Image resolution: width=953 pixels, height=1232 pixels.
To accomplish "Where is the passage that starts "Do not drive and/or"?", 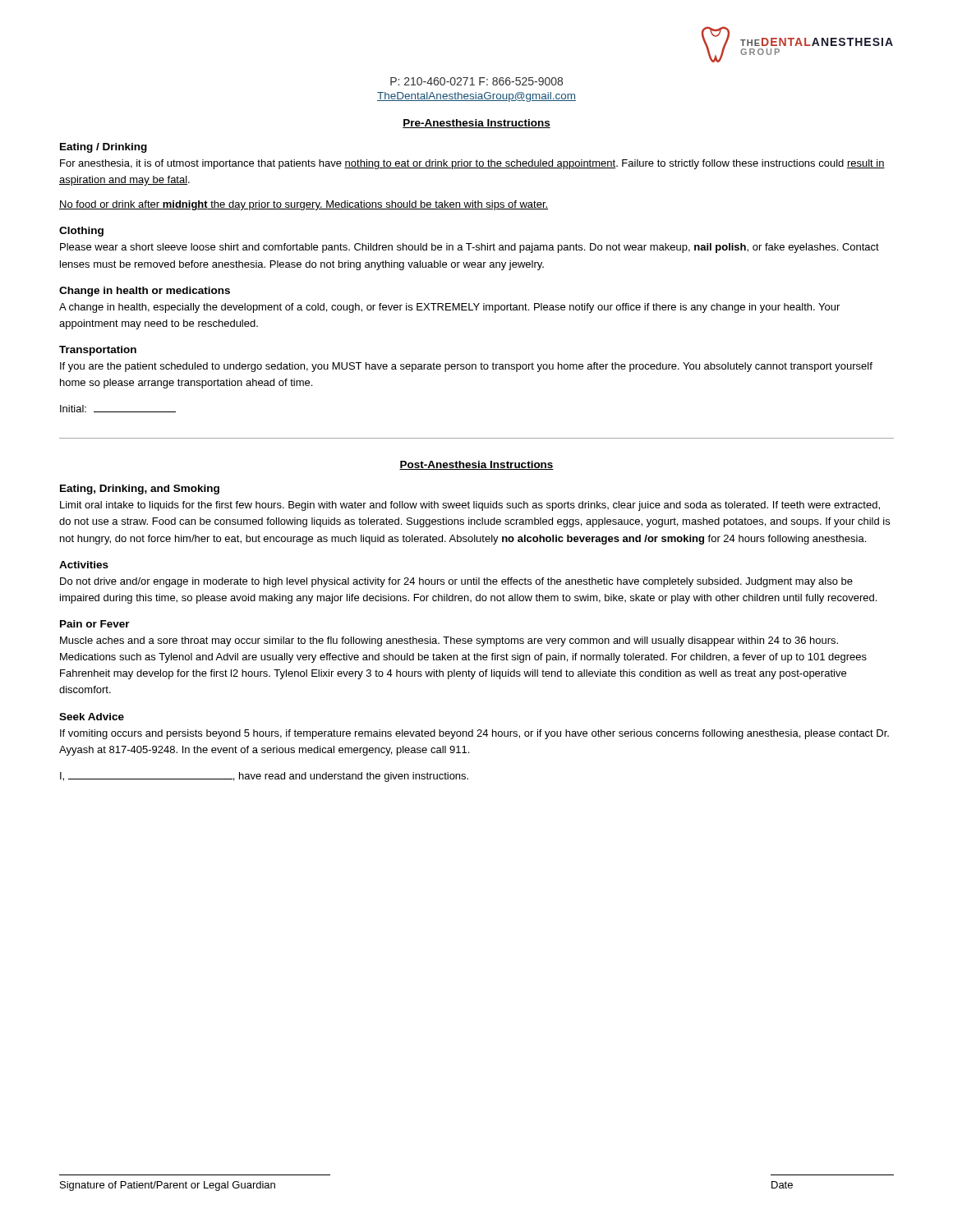I will point(468,589).
